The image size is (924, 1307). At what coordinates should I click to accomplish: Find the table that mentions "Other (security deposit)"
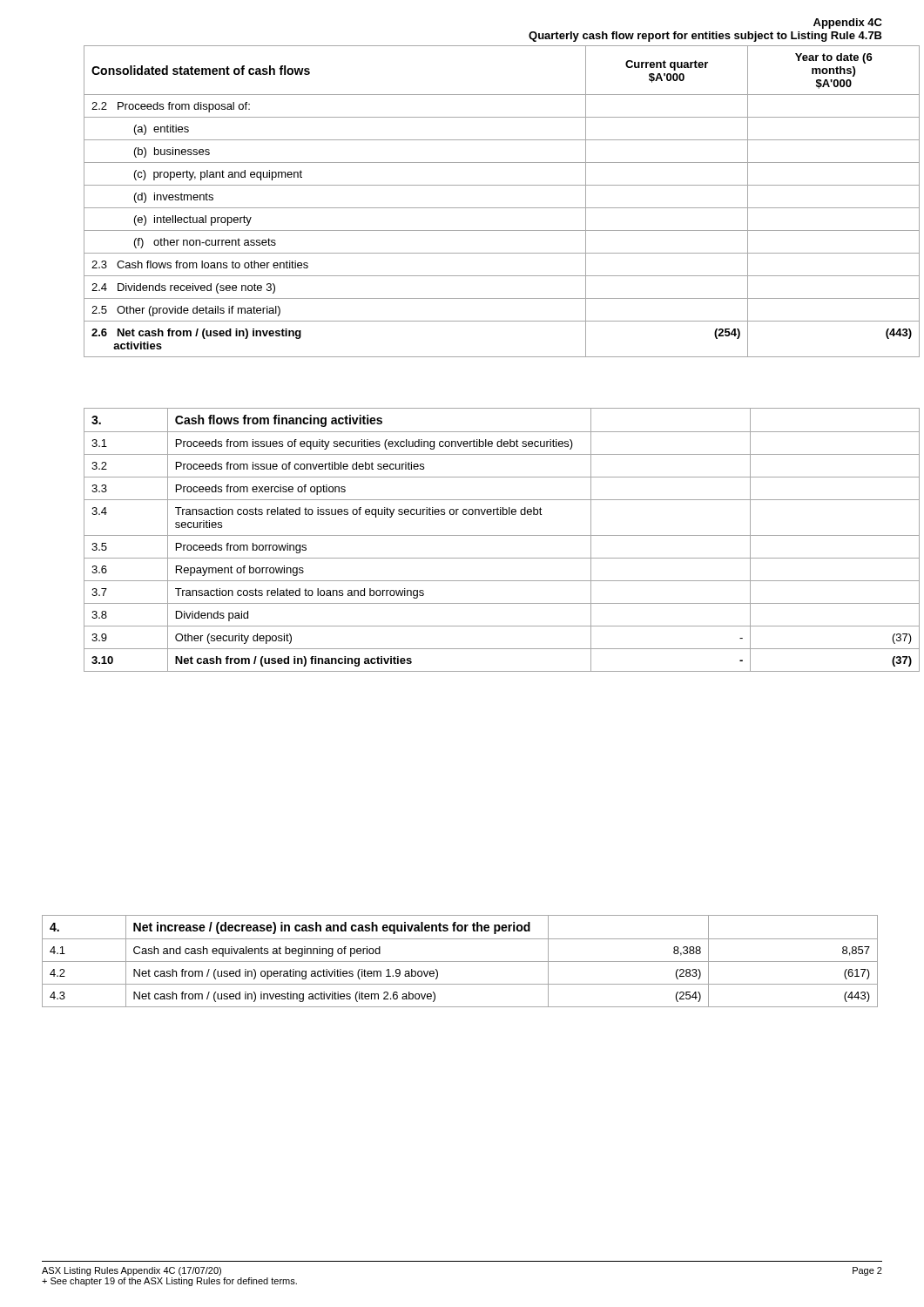[481, 540]
